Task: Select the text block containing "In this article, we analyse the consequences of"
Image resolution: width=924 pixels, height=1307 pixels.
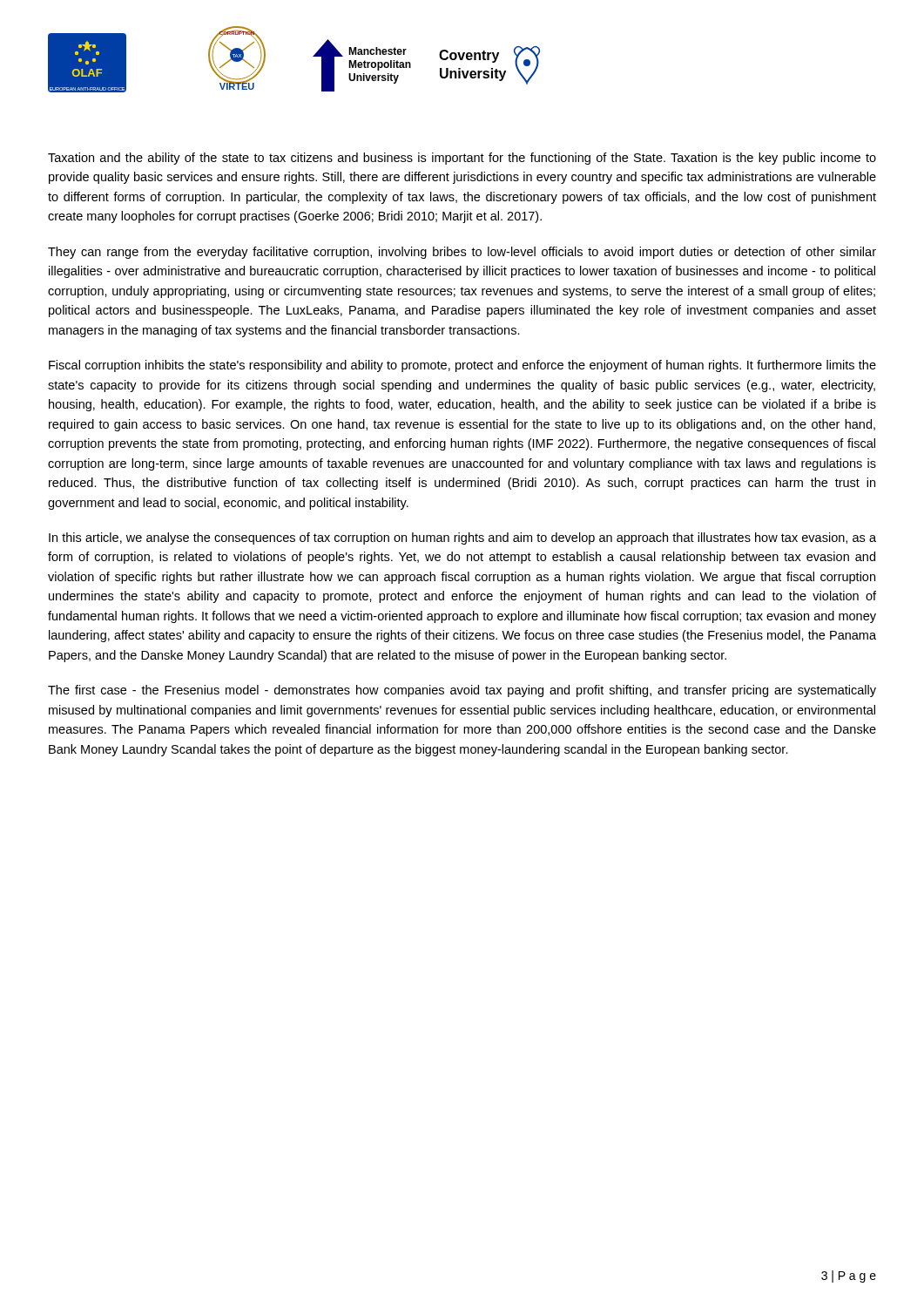Action: 462,597
